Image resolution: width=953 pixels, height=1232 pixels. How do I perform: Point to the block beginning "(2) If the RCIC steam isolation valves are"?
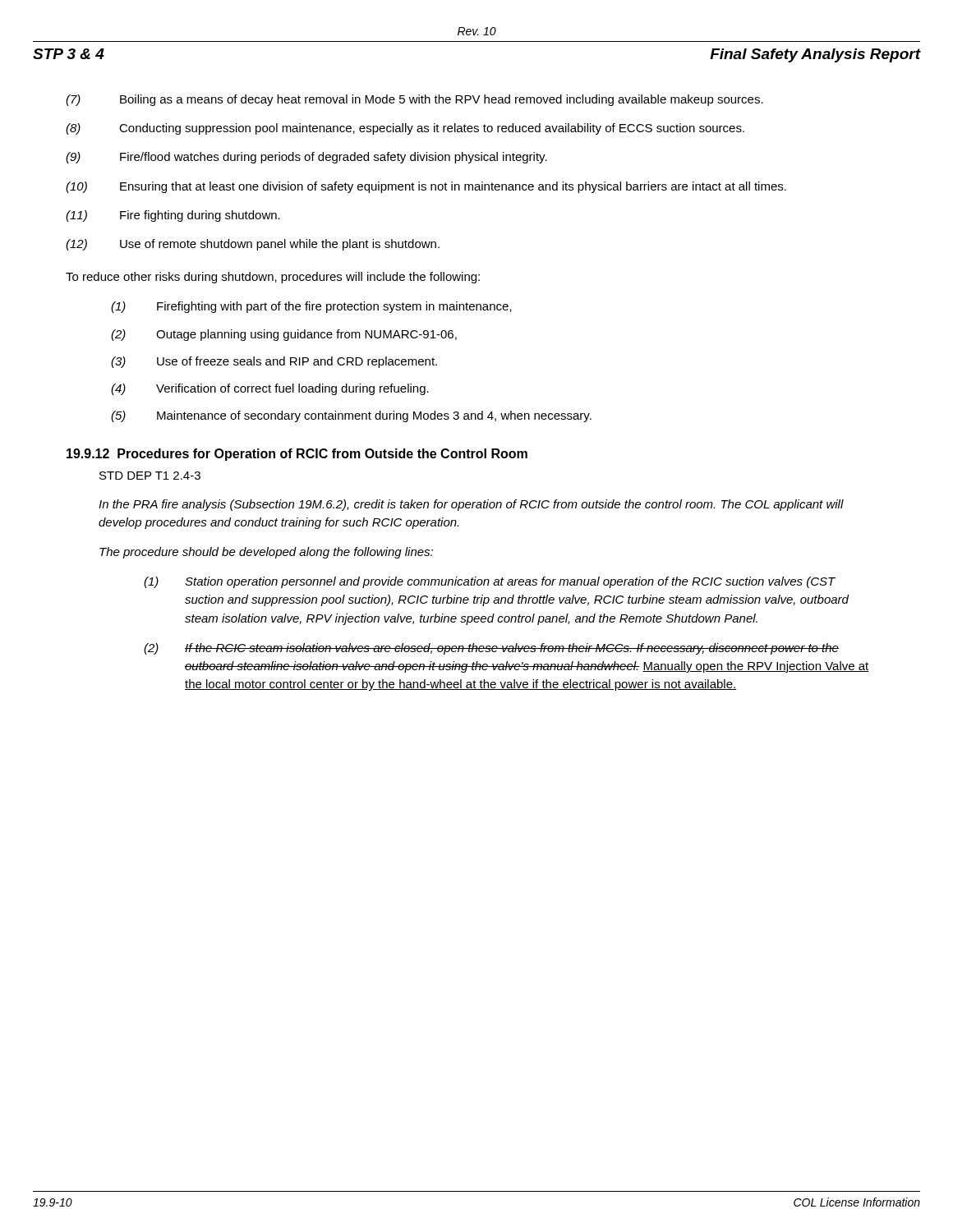tap(507, 666)
